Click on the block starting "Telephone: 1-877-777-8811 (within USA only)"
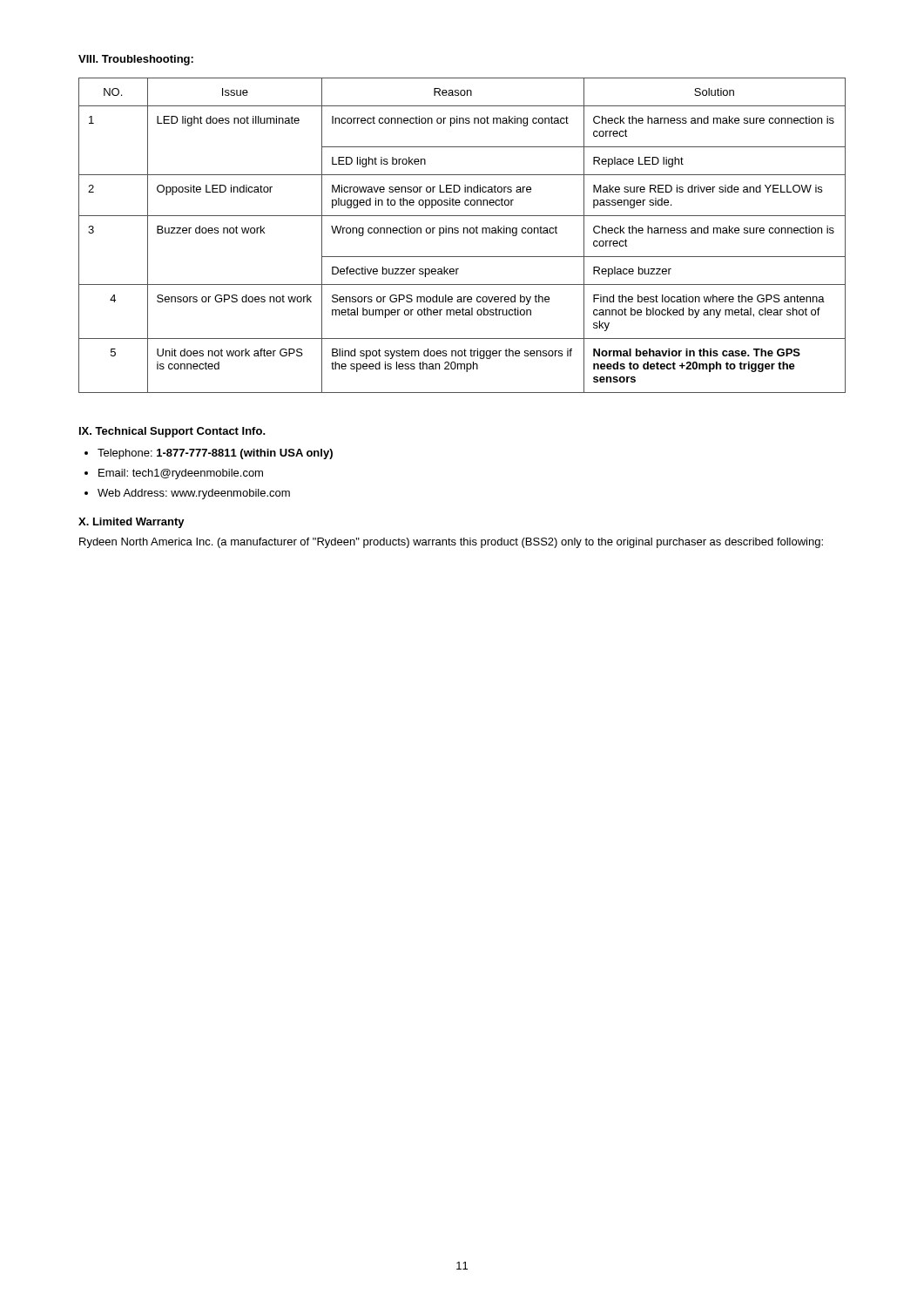The width and height of the screenshot is (924, 1307). coord(215,453)
